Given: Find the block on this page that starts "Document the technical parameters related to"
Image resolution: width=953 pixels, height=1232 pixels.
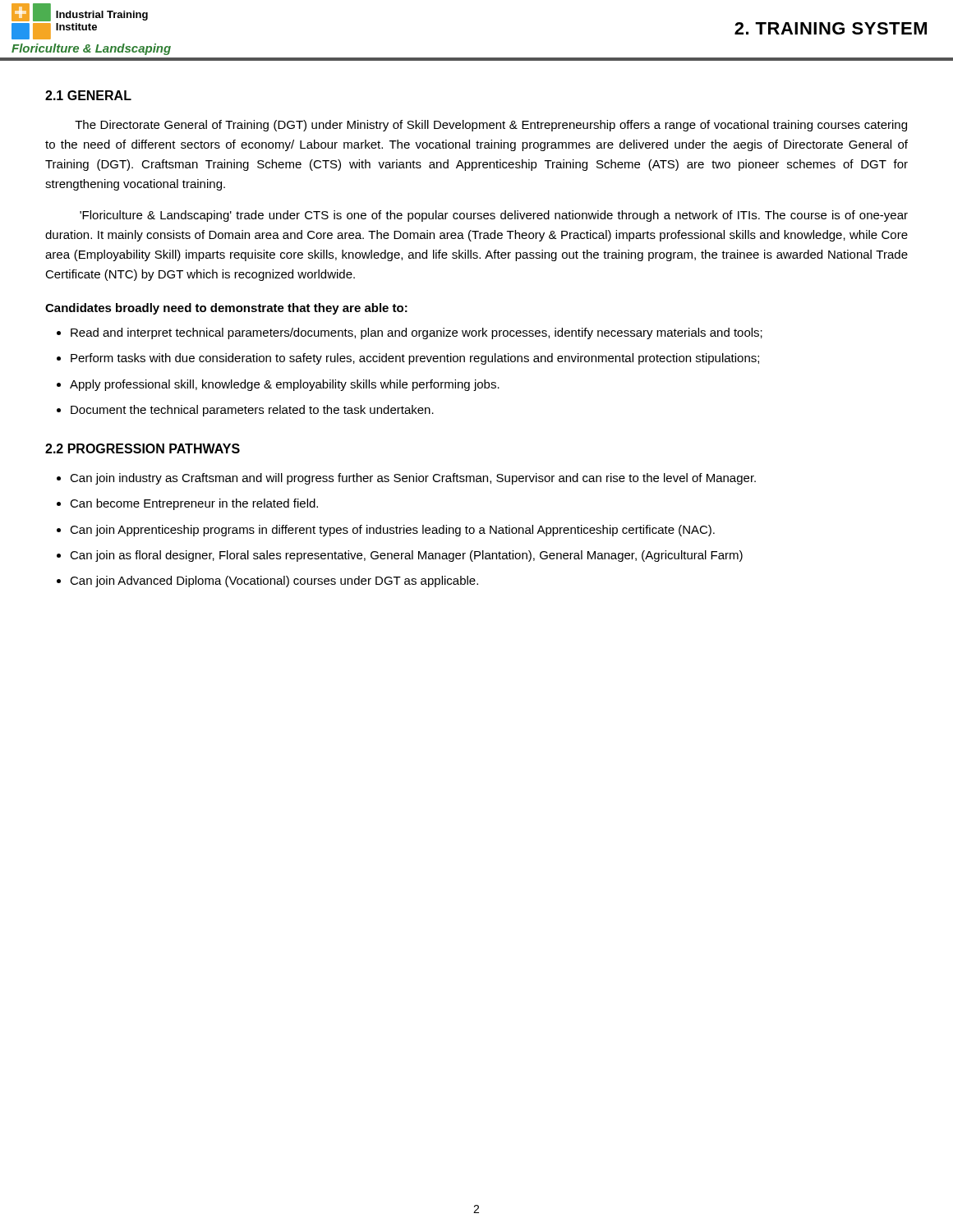Looking at the screenshot, I should coord(252,409).
